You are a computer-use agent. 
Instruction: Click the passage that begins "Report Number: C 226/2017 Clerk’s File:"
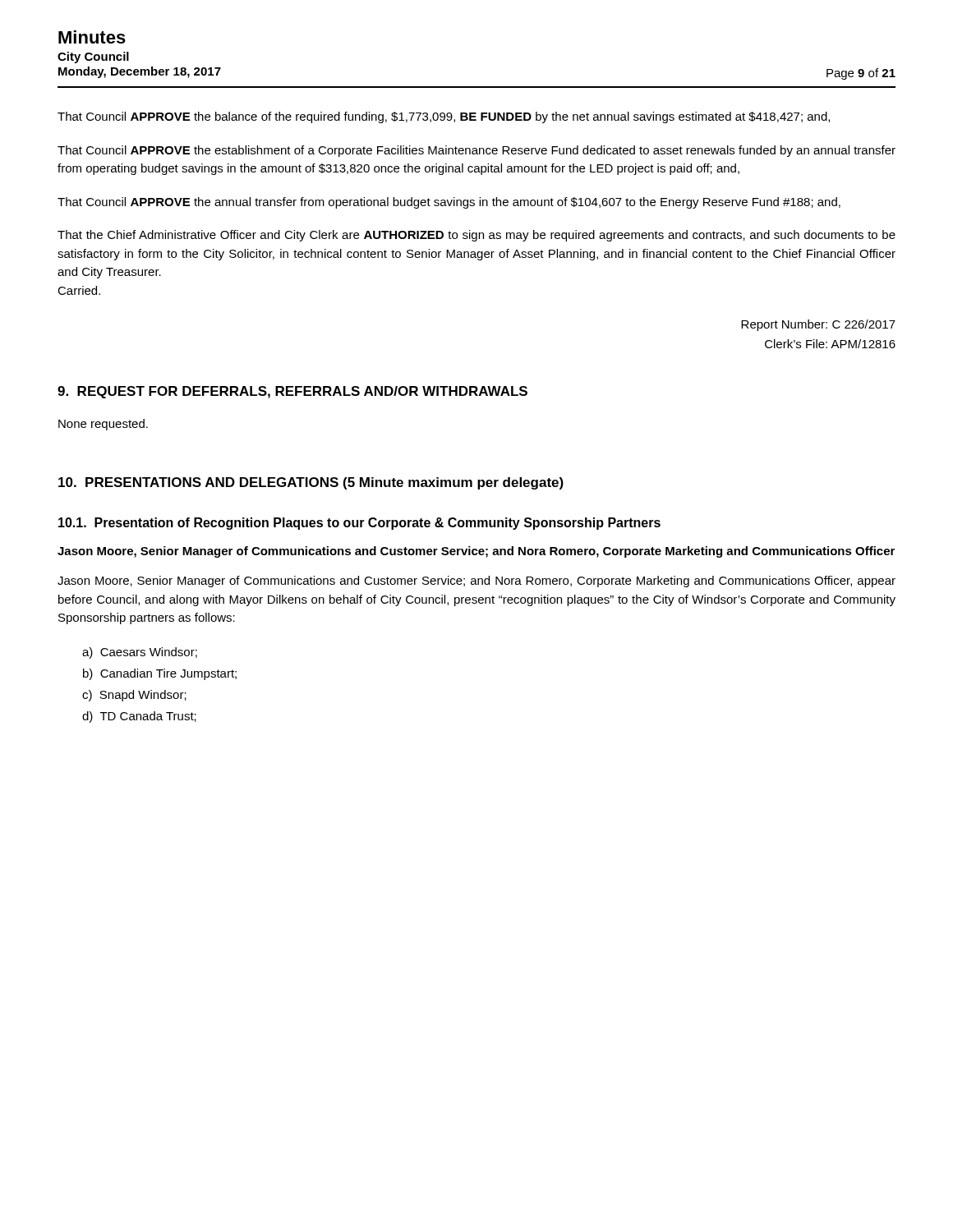click(818, 334)
